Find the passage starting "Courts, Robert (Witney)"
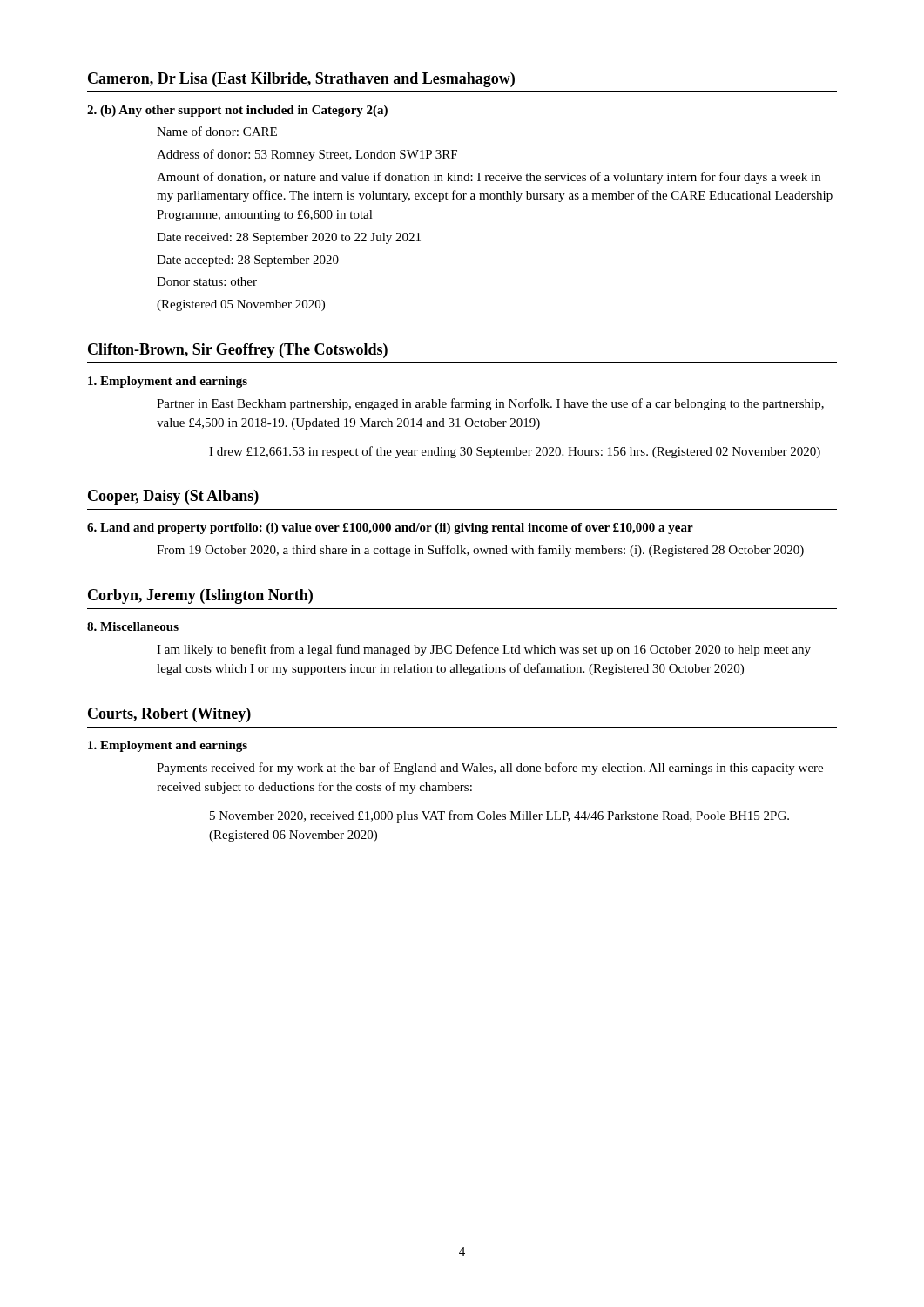 169,713
